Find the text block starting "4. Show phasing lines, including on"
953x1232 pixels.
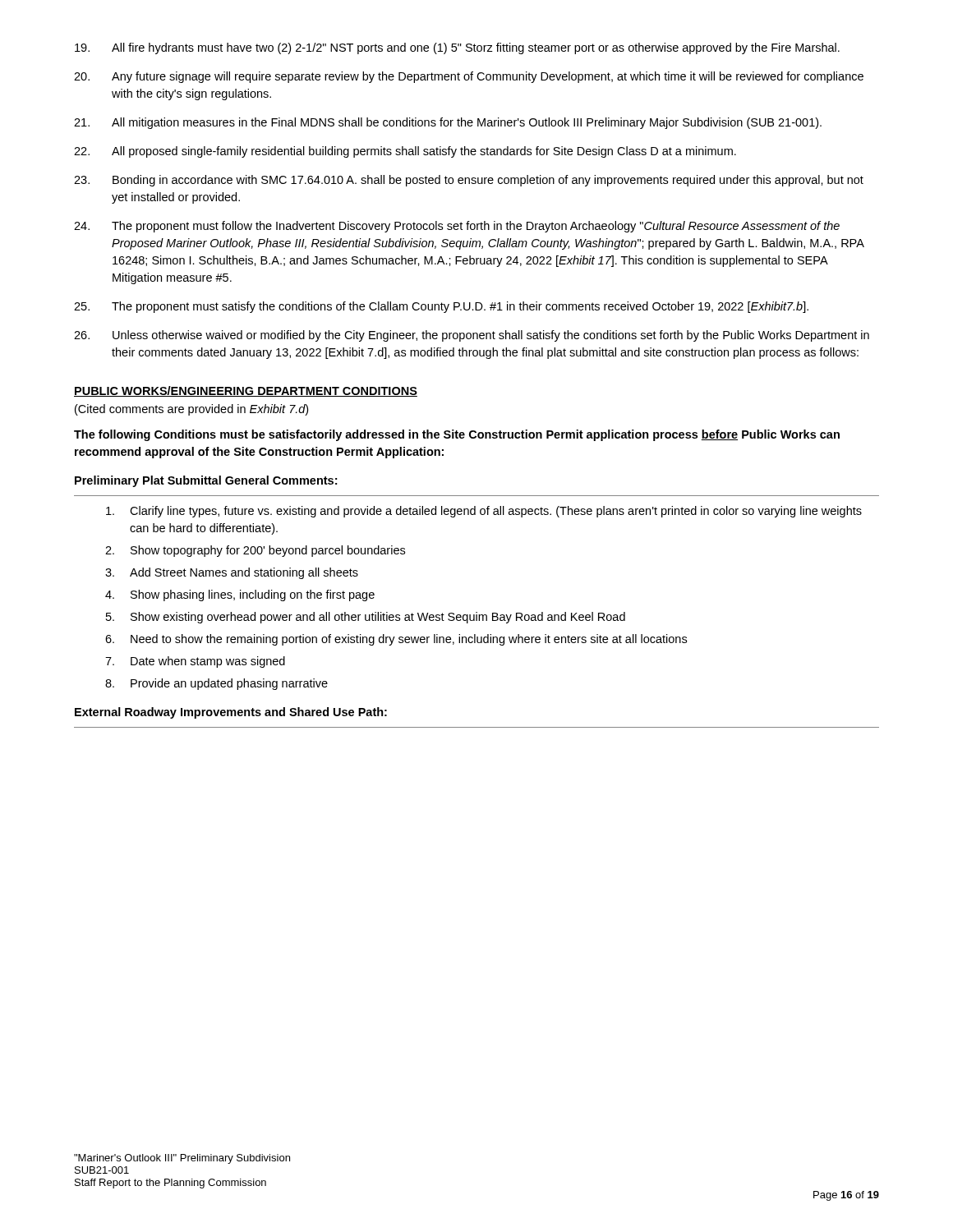pos(240,595)
